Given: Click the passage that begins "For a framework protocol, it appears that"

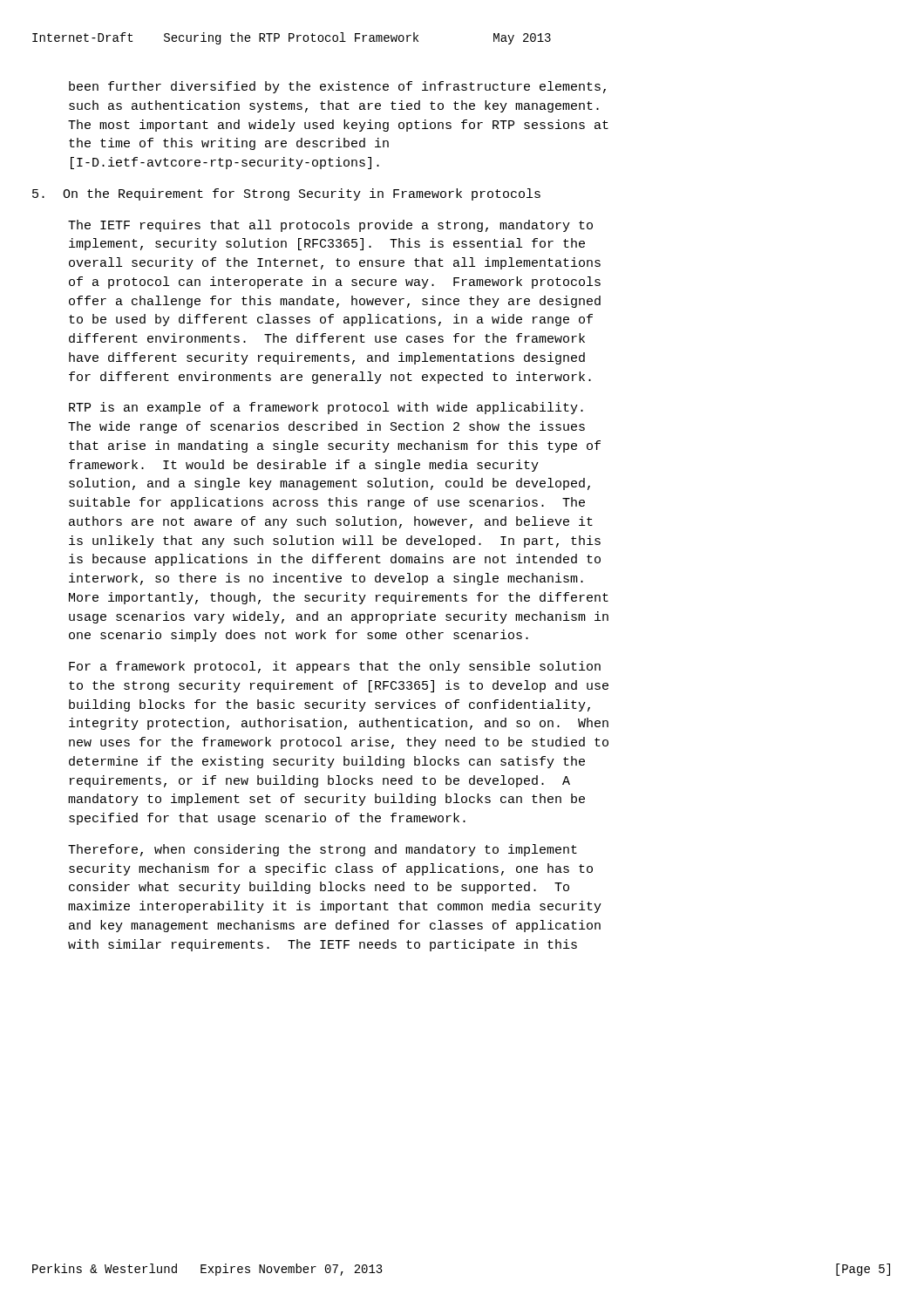Looking at the screenshot, I should coord(339,743).
